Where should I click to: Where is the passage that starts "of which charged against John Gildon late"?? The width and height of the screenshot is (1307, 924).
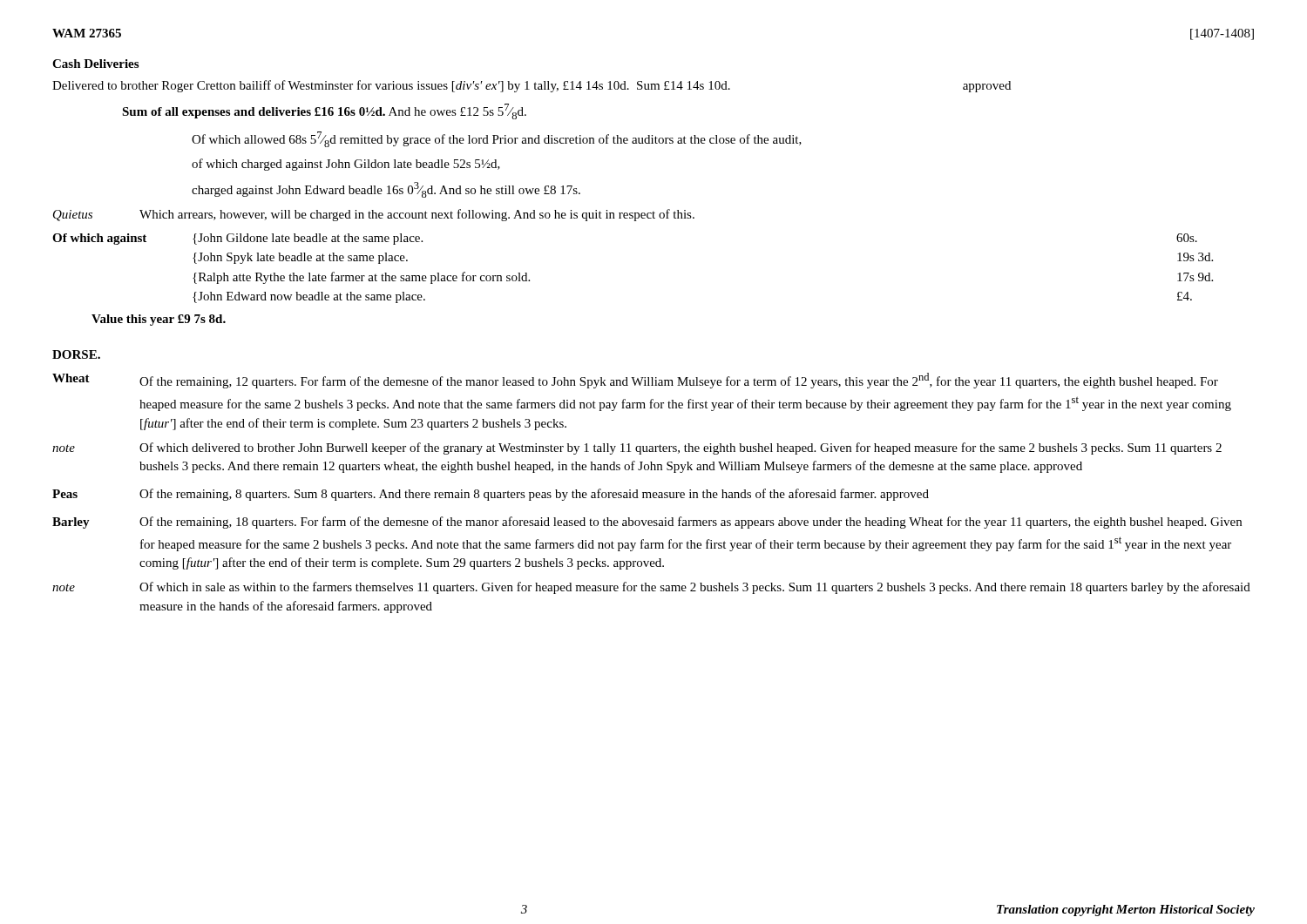click(346, 164)
